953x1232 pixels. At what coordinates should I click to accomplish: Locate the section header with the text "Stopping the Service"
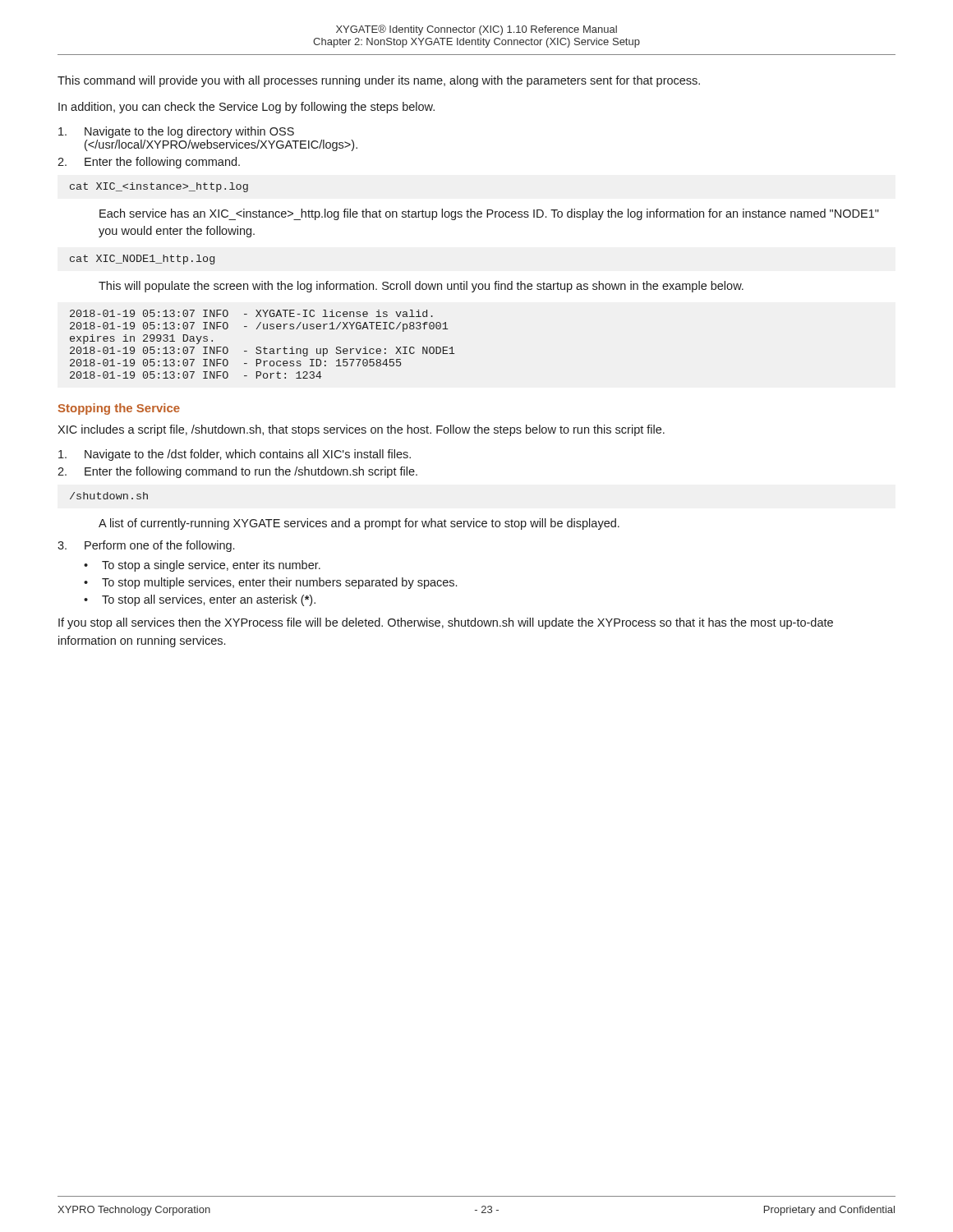[x=119, y=408]
